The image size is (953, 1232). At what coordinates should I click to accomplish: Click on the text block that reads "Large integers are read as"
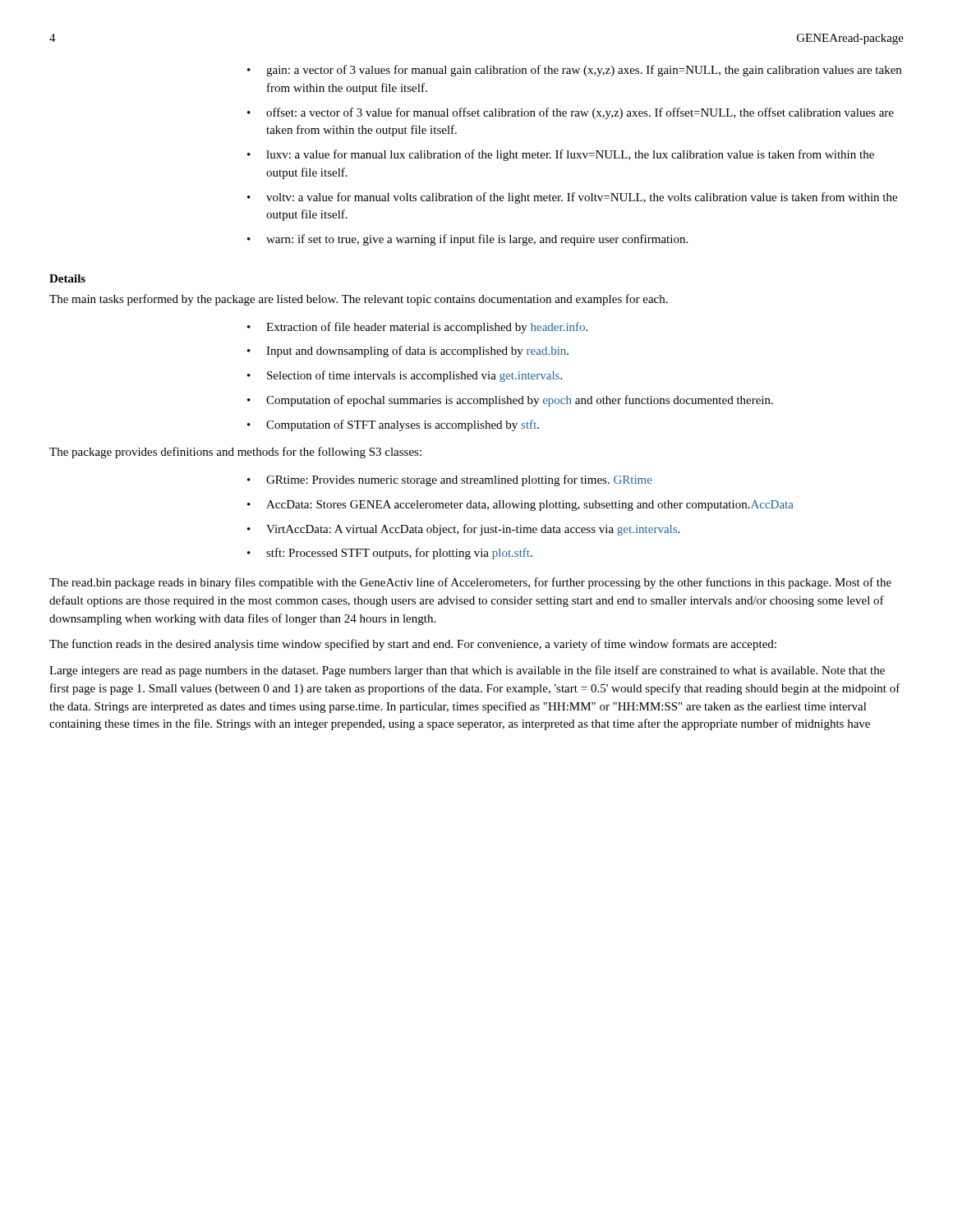(x=475, y=697)
